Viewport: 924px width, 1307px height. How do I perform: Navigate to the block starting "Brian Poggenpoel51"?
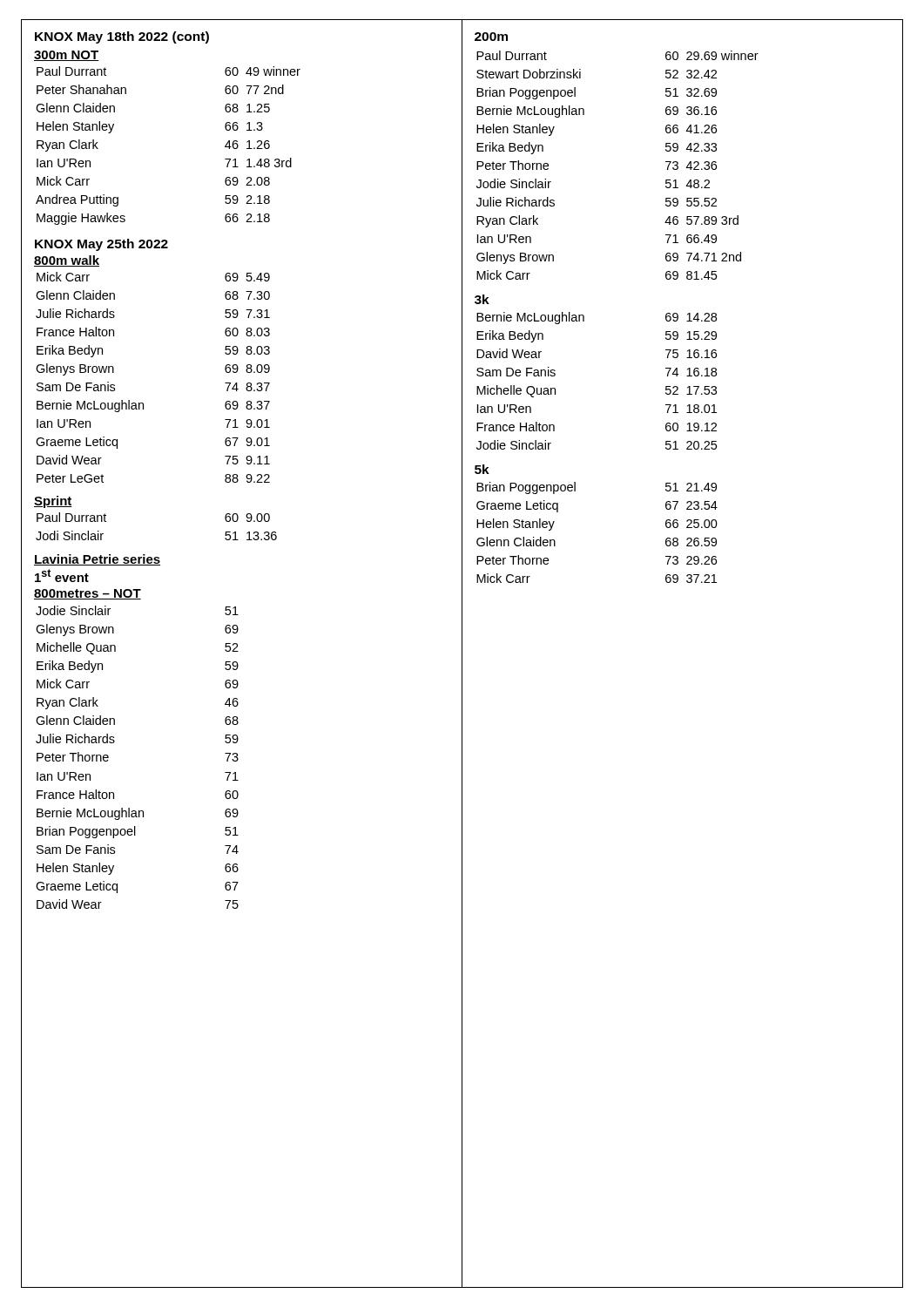click(x=136, y=831)
